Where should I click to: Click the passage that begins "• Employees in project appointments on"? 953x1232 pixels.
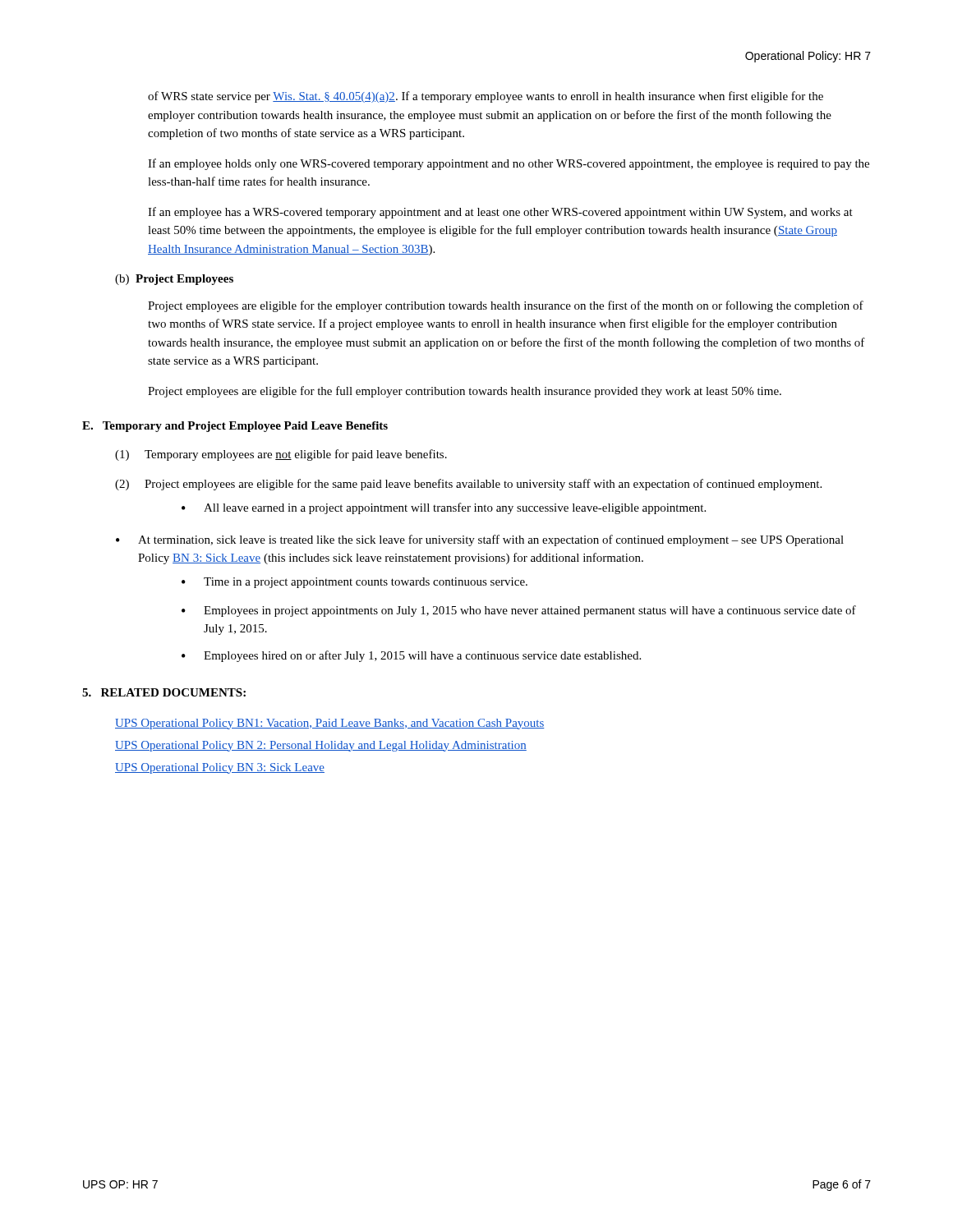point(526,620)
